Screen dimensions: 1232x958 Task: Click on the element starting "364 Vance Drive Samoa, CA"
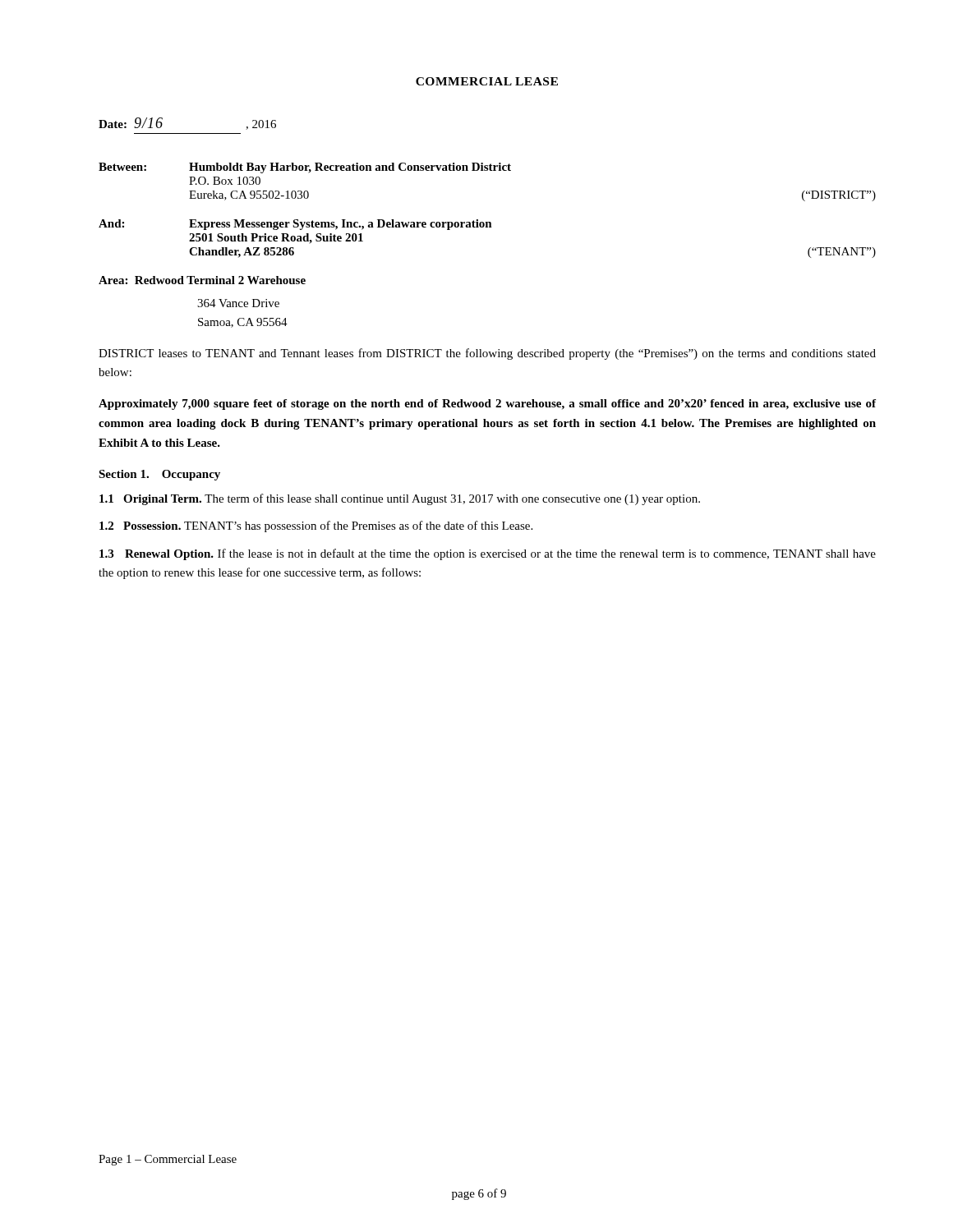tap(242, 313)
